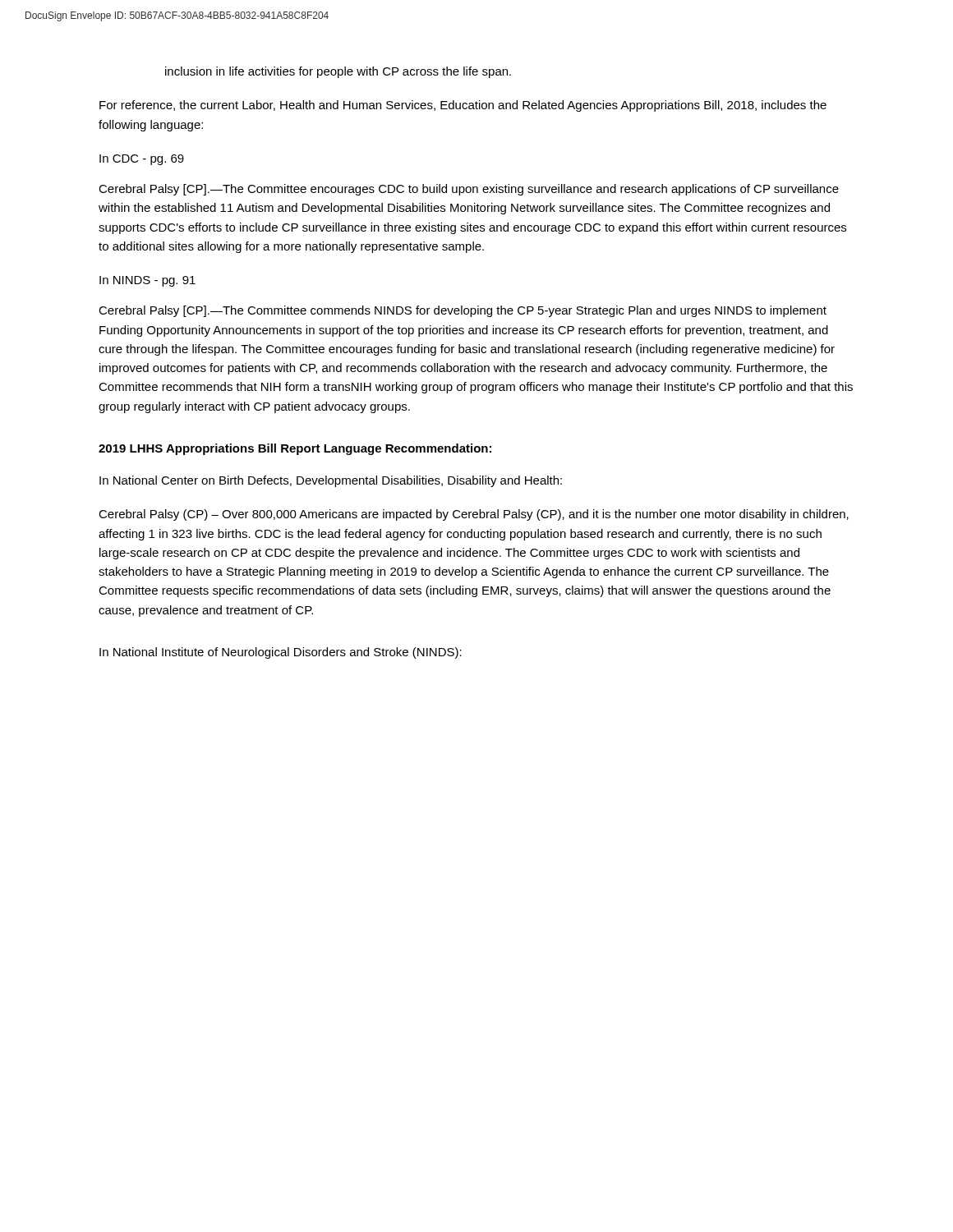
Task: Find the text block containing "In CDC - pg."
Action: [141, 158]
